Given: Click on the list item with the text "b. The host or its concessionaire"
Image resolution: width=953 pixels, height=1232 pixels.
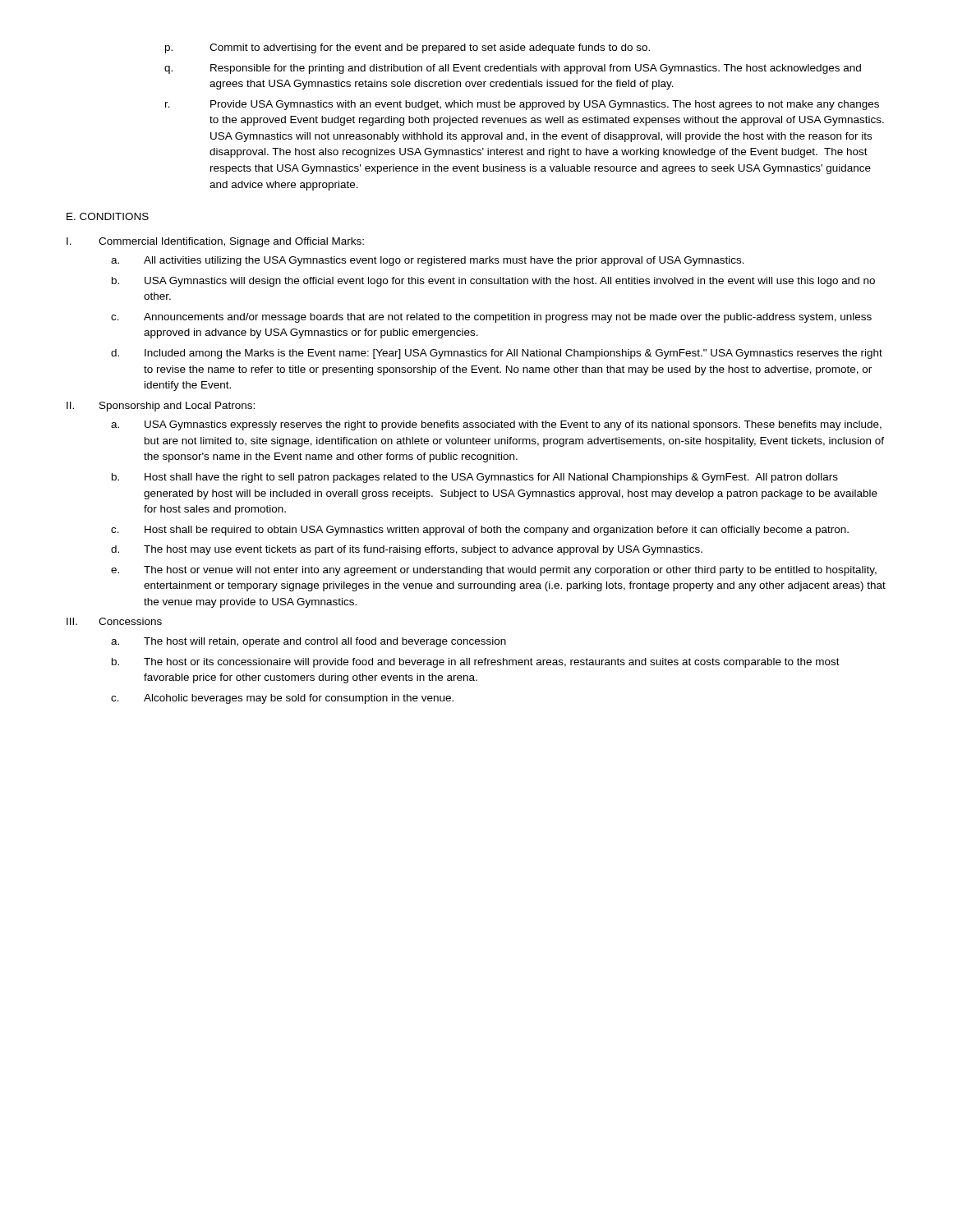Looking at the screenshot, I should [499, 670].
